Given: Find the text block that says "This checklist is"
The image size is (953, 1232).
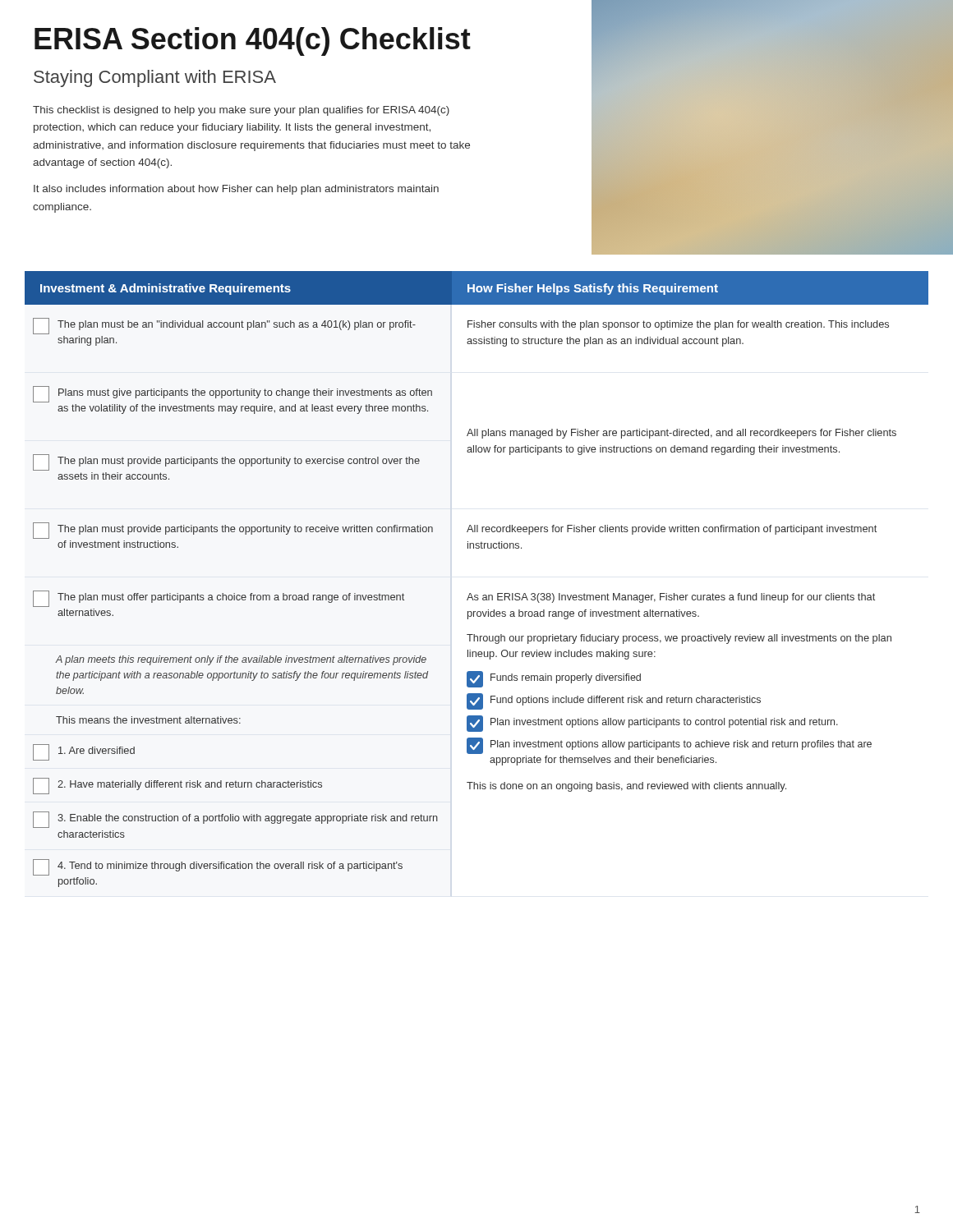Looking at the screenshot, I should point(263,158).
